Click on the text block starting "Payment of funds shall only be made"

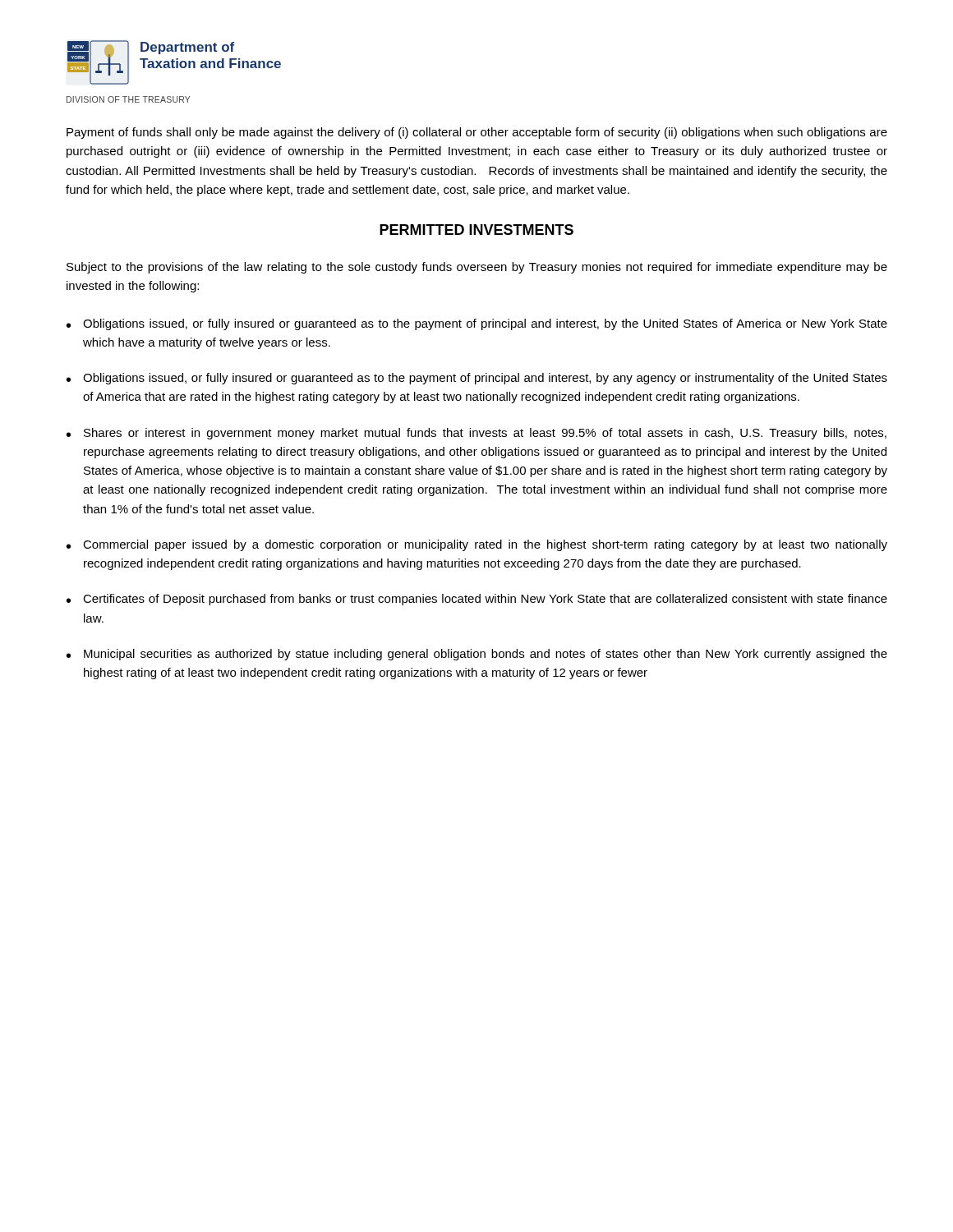pyautogui.click(x=476, y=160)
